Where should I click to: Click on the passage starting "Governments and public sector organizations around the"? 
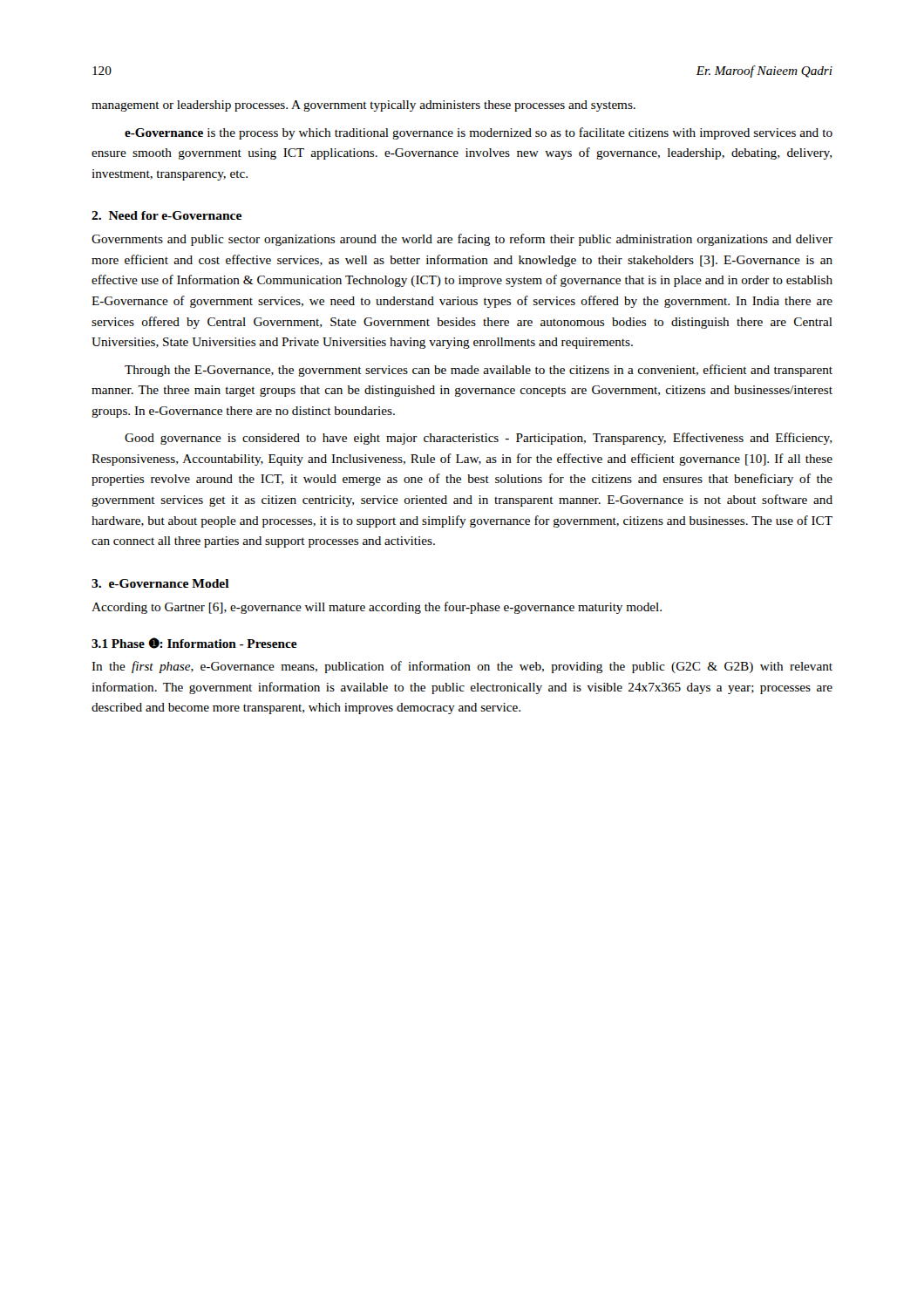pyautogui.click(x=462, y=290)
